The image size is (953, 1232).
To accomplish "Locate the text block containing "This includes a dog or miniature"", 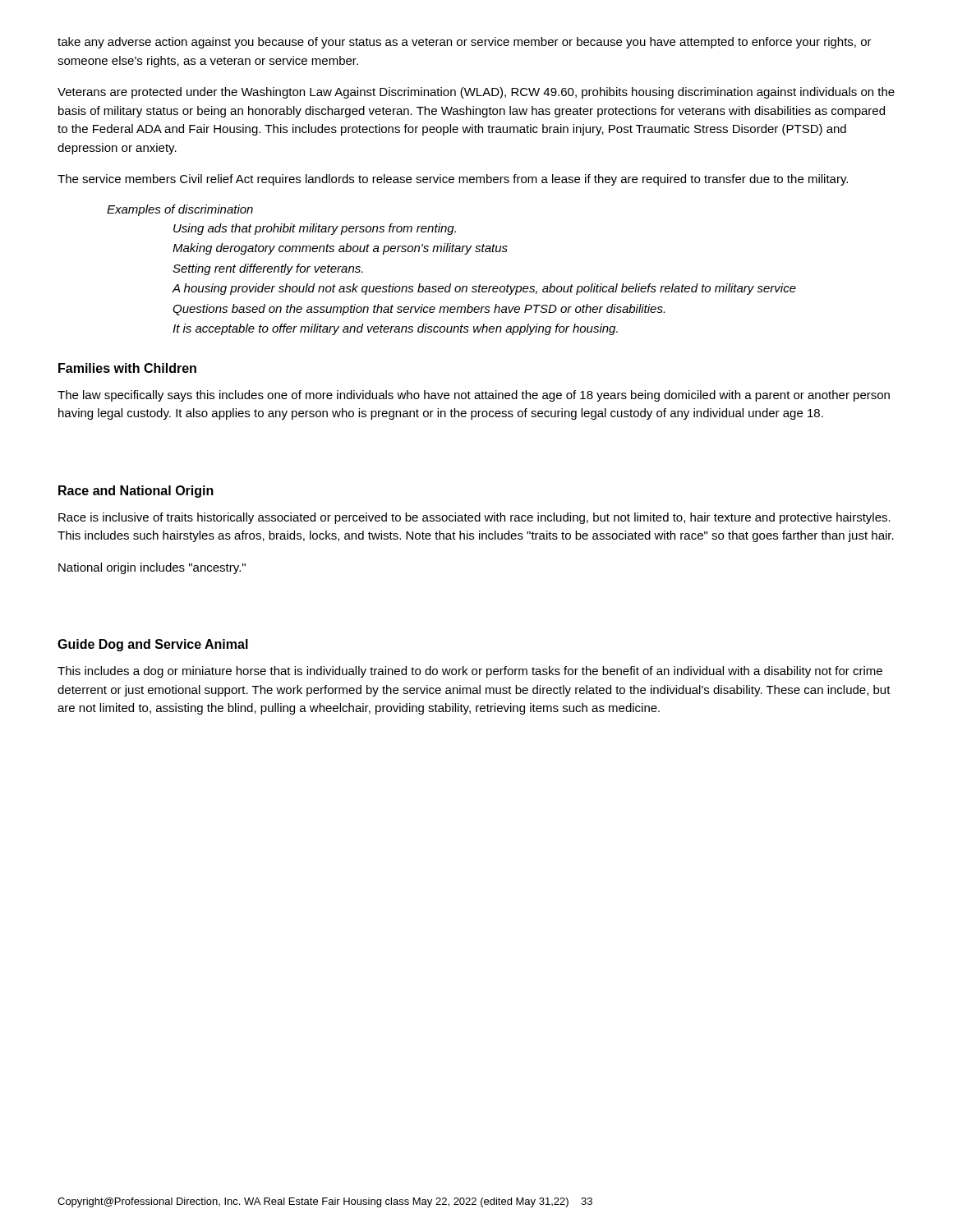I will point(474,689).
